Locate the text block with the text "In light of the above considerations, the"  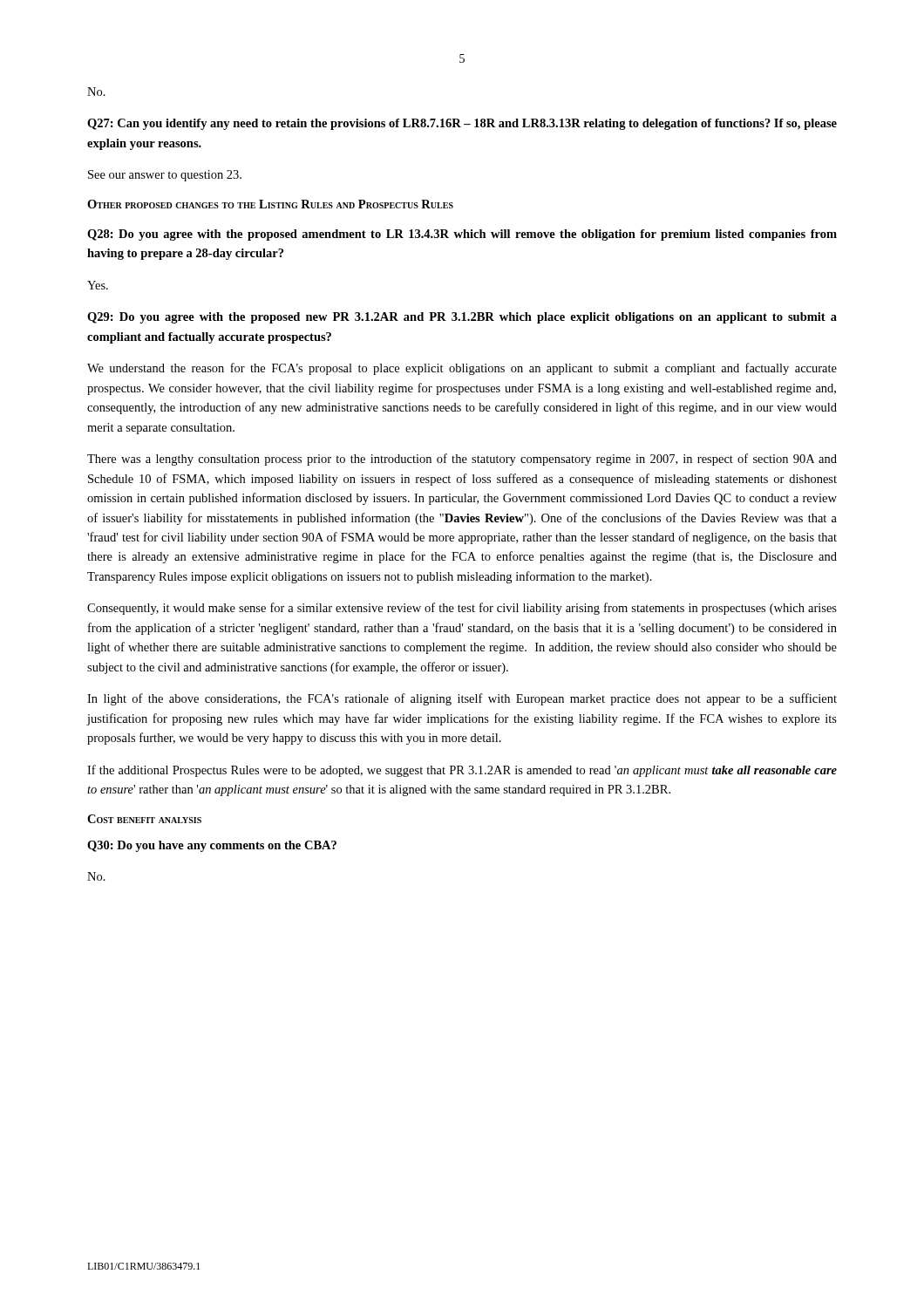[462, 718]
